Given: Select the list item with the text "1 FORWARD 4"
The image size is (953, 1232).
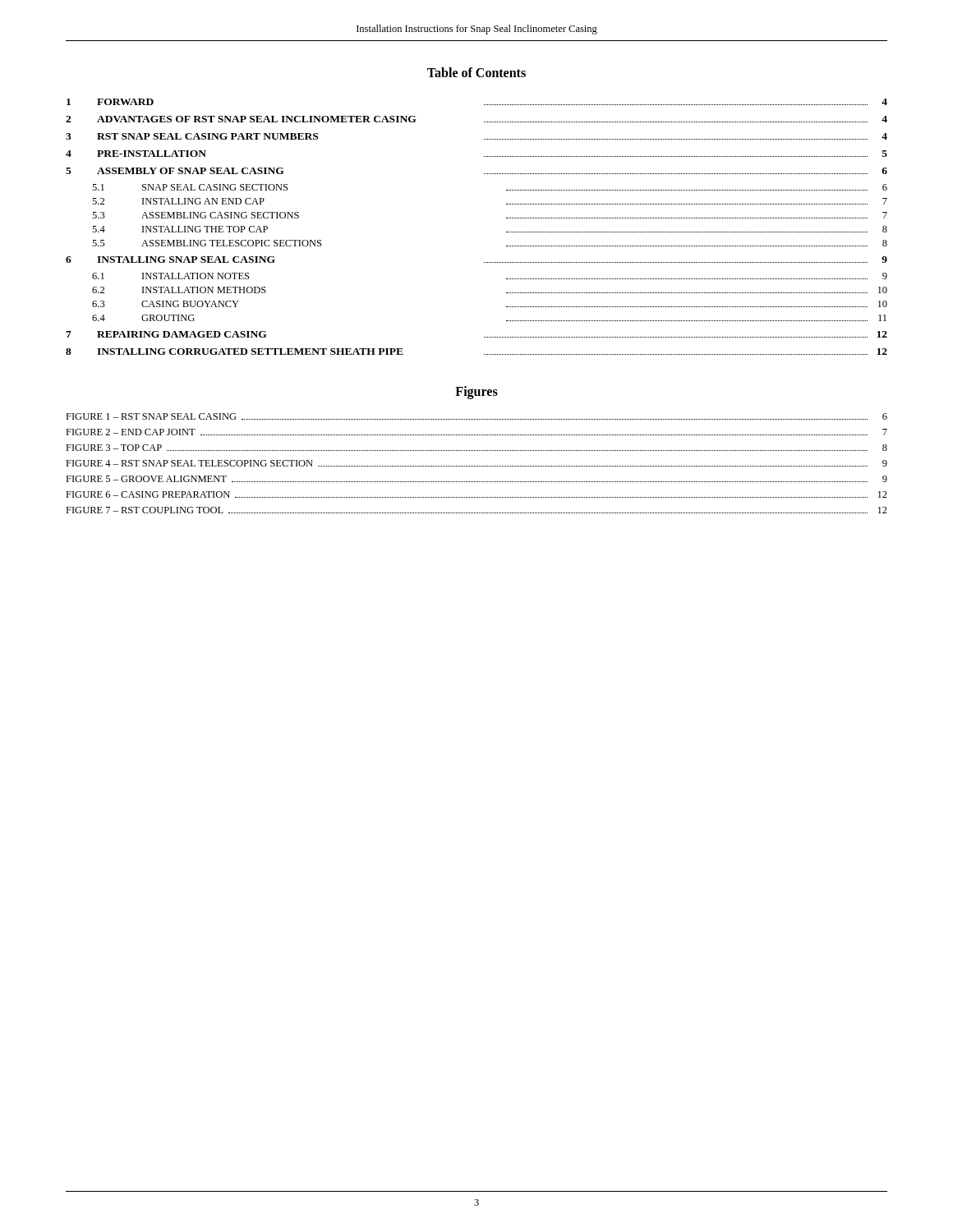Looking at the screenshot, I should click(476, 102).
